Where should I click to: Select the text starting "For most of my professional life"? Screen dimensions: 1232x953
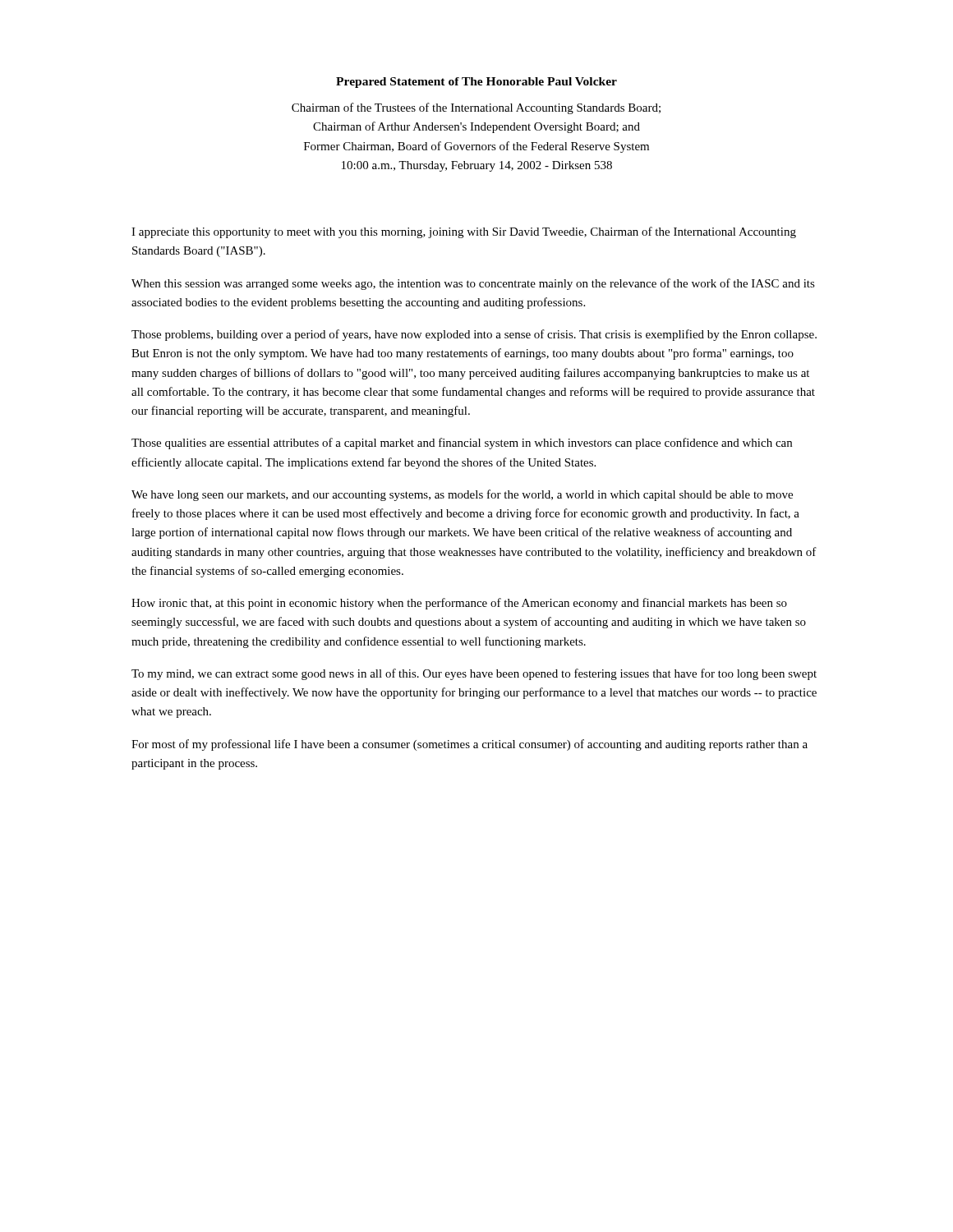pyautogui.click(x=470, y=753)
